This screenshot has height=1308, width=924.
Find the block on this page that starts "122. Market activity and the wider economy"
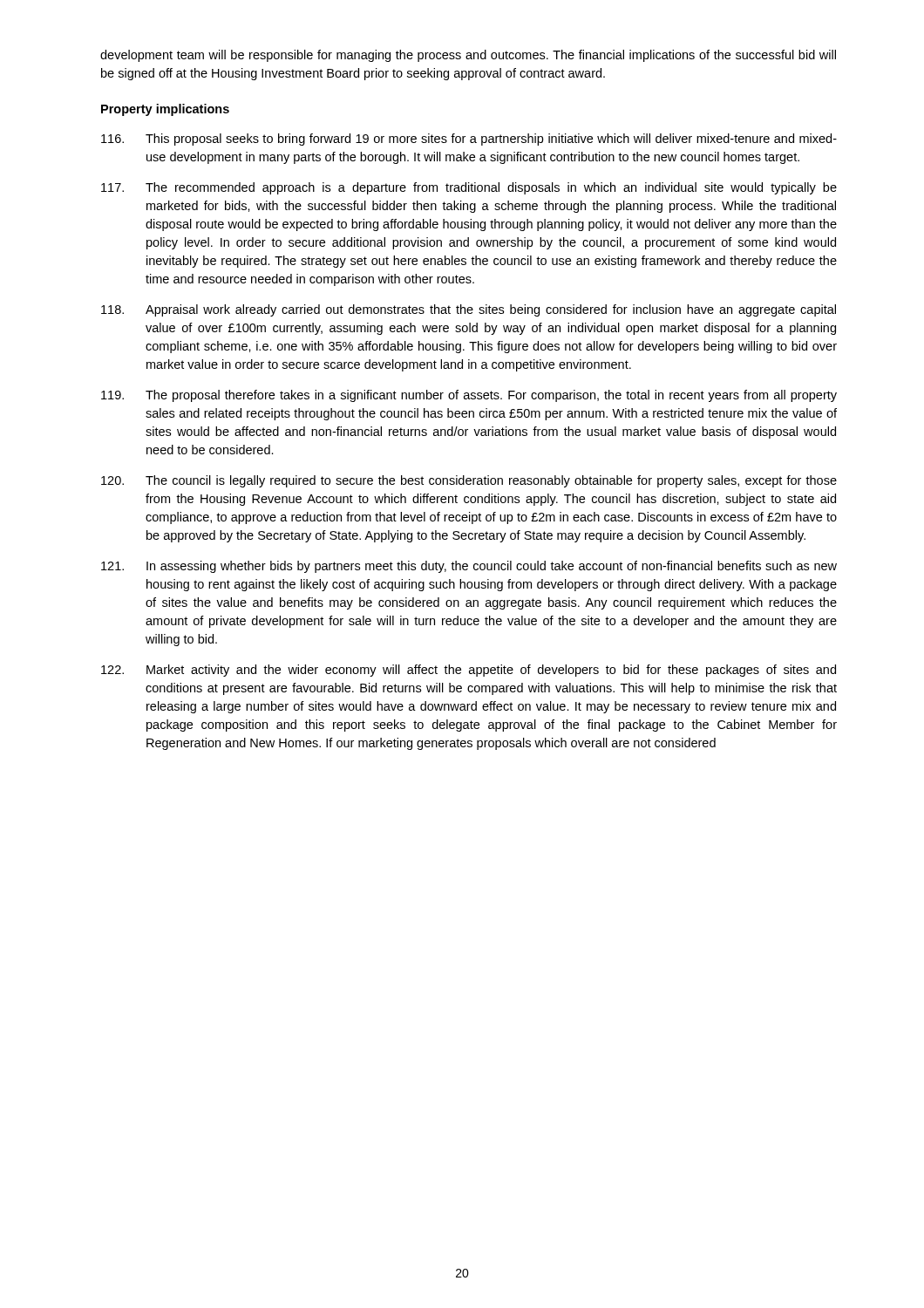click(x=469, y=707)
